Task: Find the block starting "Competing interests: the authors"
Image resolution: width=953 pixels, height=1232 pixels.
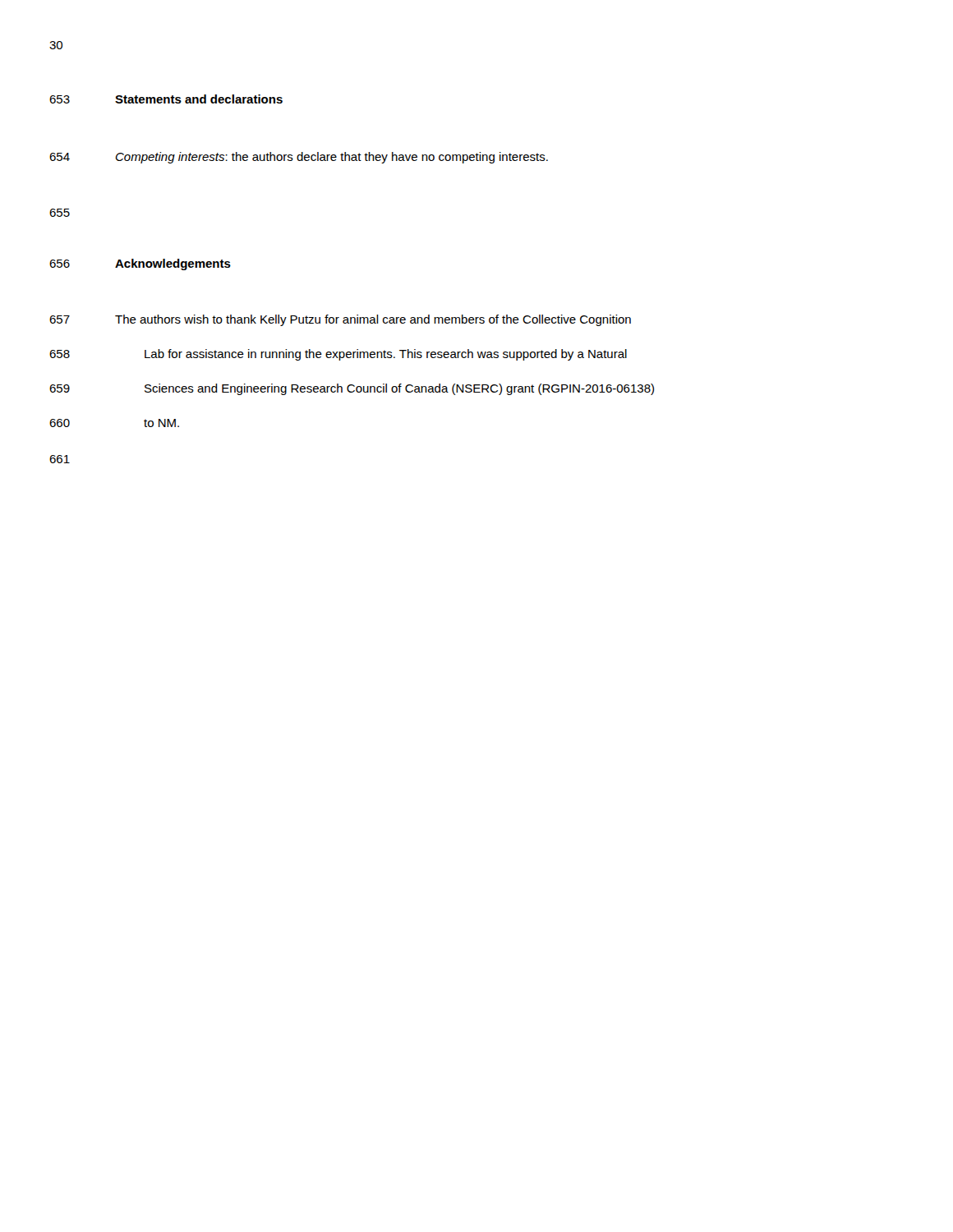Action: coord(332,156)
